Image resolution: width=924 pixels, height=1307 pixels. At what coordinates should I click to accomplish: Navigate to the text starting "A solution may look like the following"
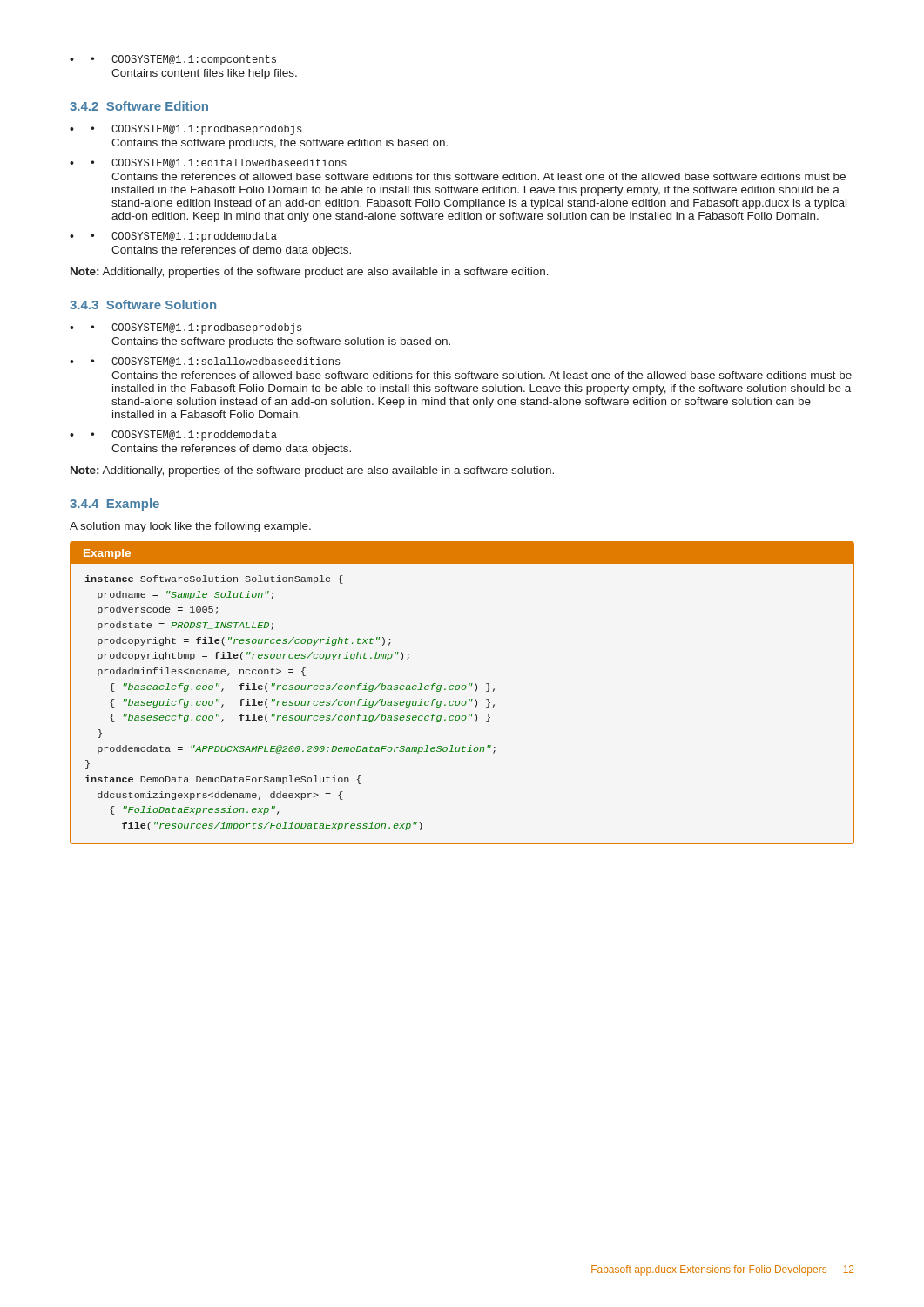(x=191, y=526)
